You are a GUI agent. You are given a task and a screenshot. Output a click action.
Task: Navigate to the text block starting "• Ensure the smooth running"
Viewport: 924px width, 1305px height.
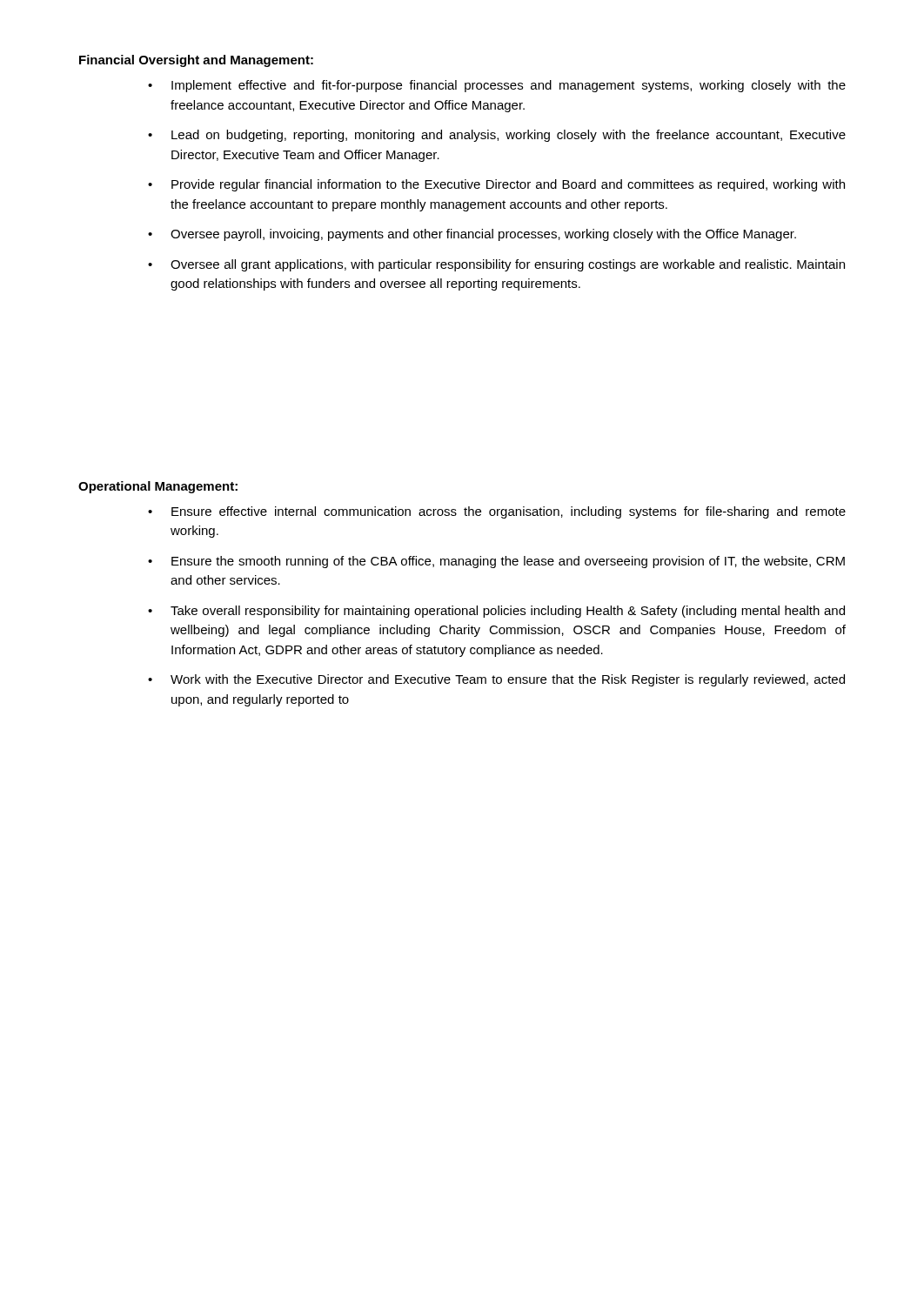point(497,571)
